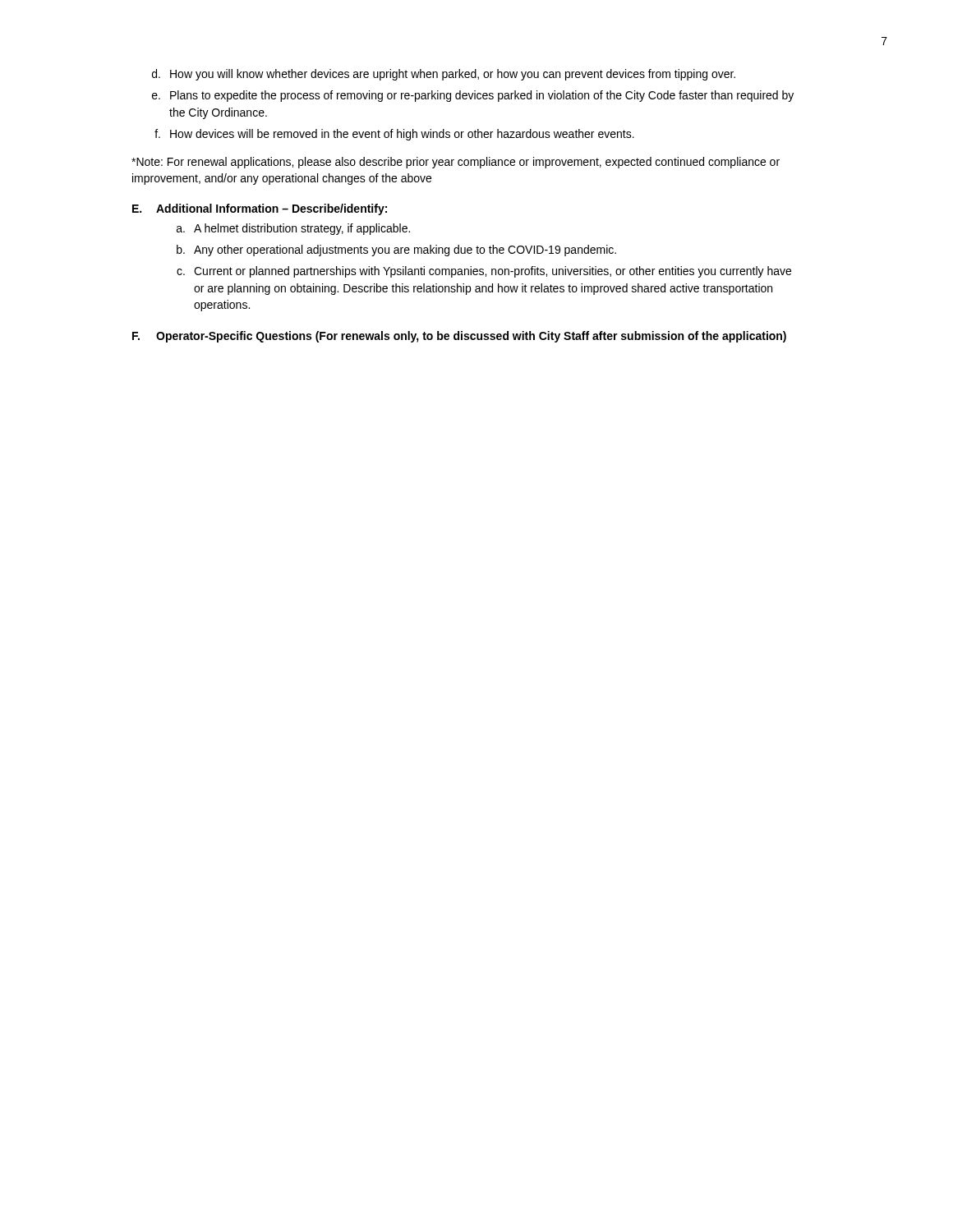Image resolution: width=953 pixels, height=1232 pixels.
Task: Select the region starting "E. Additional Information –"
Action: [260, 208]
